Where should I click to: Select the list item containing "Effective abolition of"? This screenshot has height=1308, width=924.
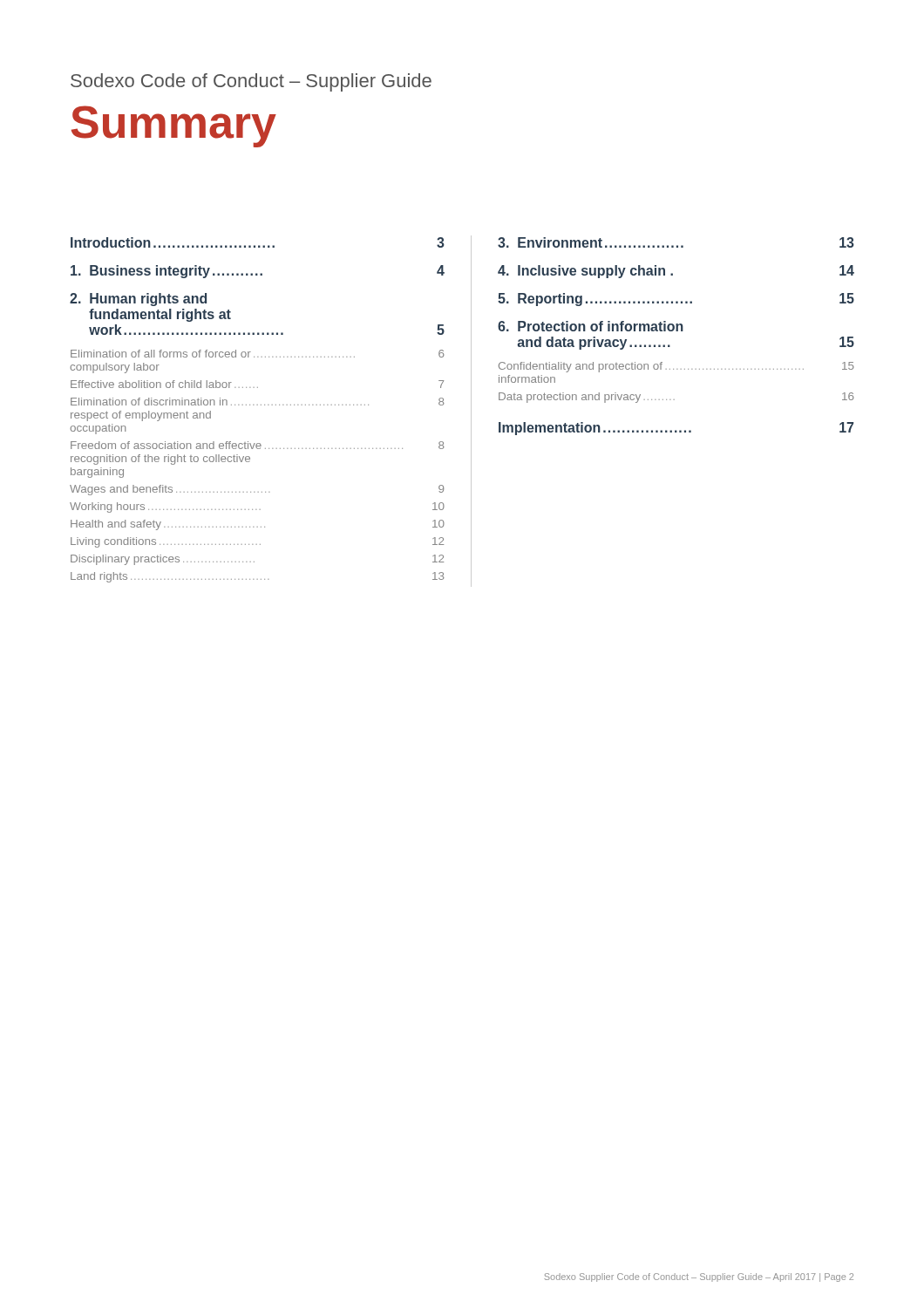(257, 384)
